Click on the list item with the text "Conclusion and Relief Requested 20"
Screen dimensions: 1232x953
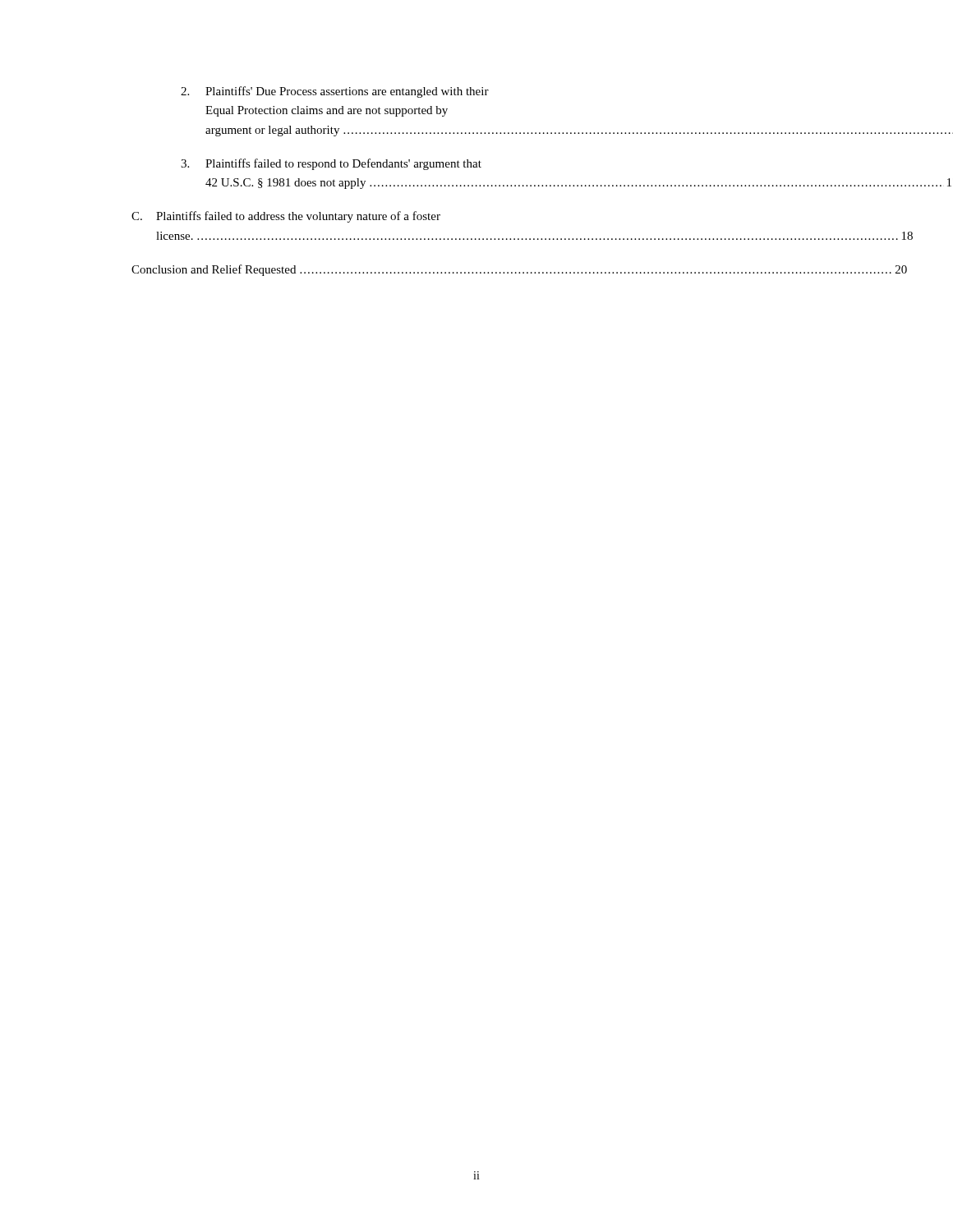coord(476,270)
